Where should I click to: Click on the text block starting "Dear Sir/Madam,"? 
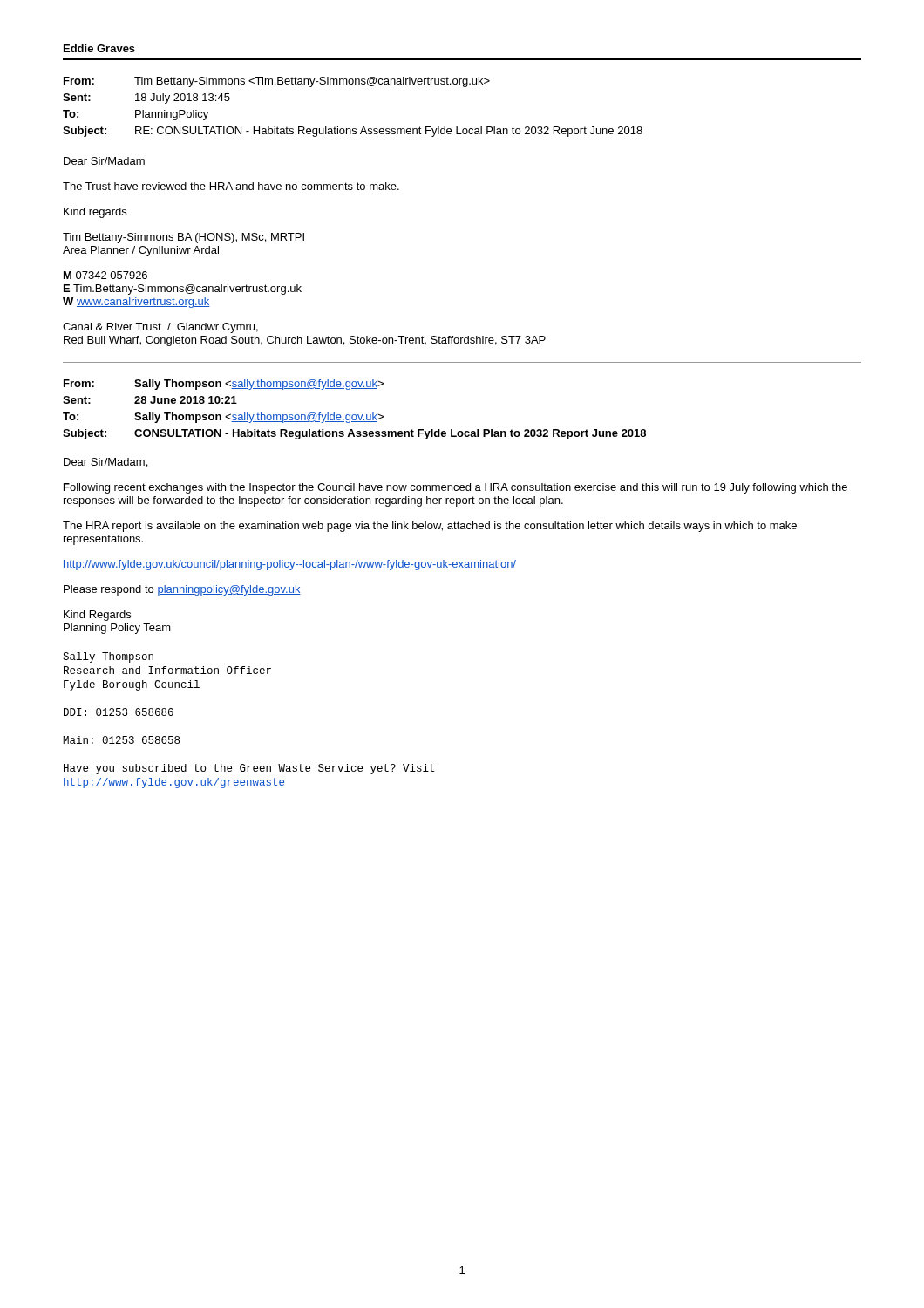coord(106,462)
